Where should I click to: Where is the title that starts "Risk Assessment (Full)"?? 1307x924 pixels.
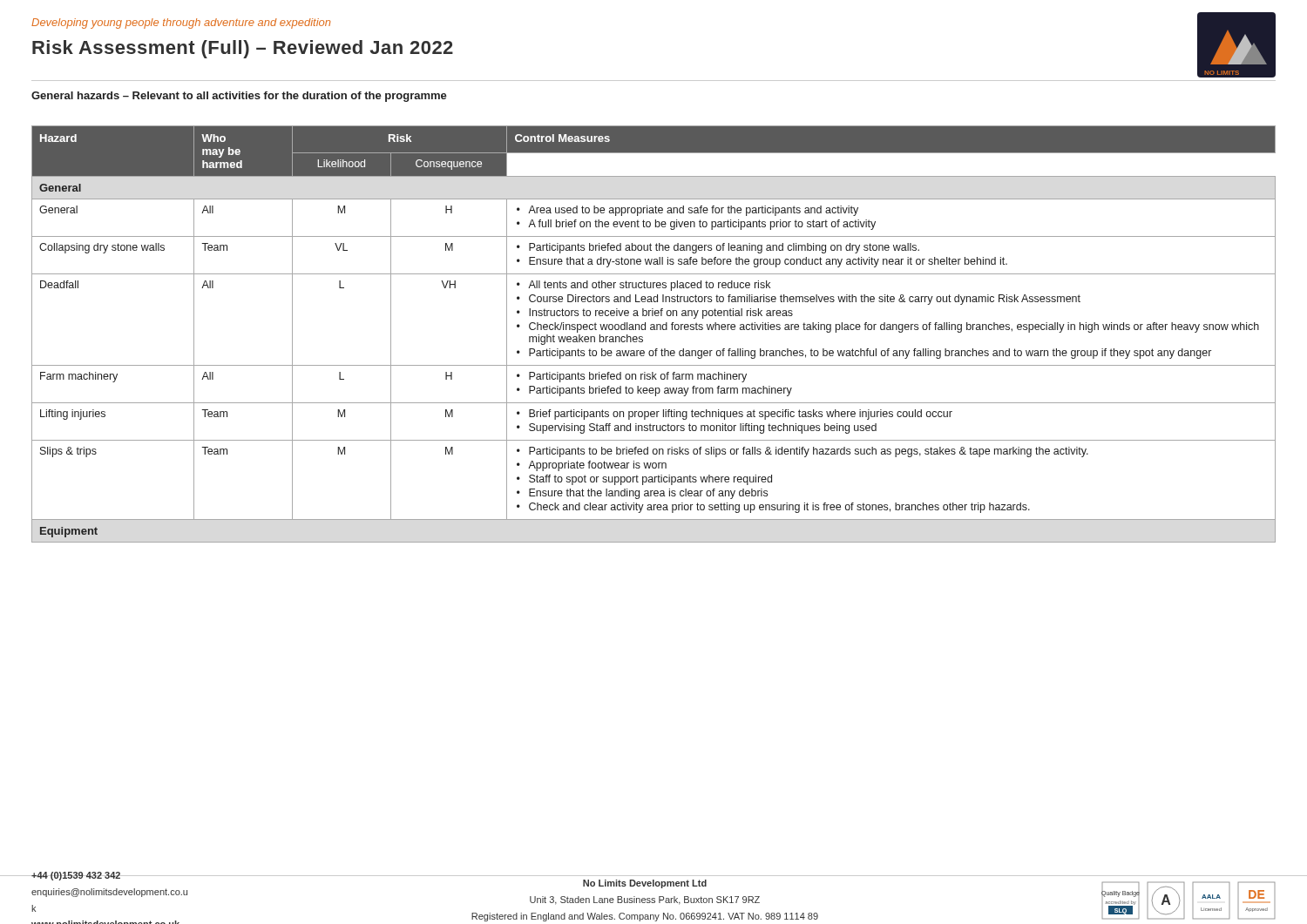point(243,47)
